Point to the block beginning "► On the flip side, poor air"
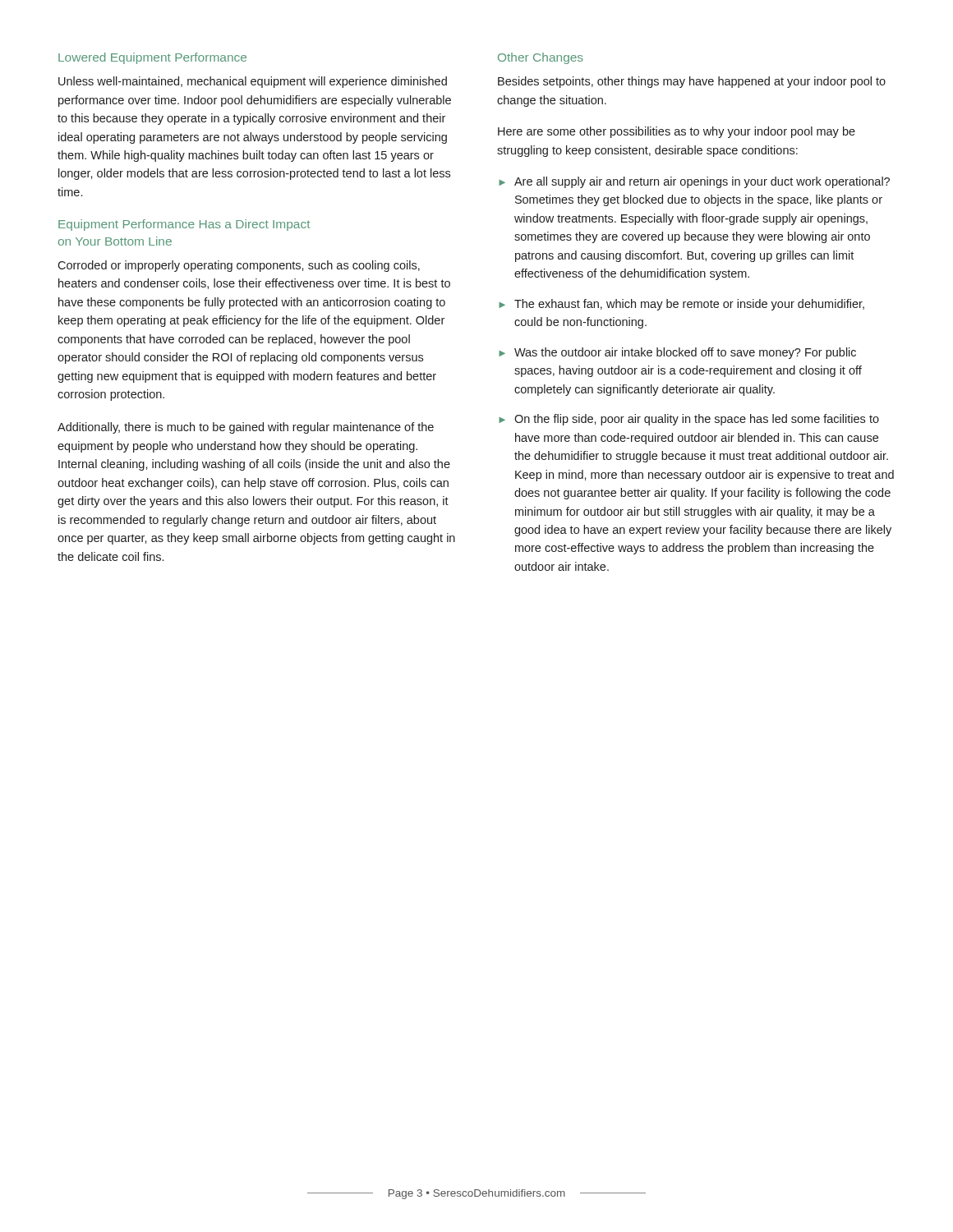Screen dimensions: 1232x953 [696, 493]
